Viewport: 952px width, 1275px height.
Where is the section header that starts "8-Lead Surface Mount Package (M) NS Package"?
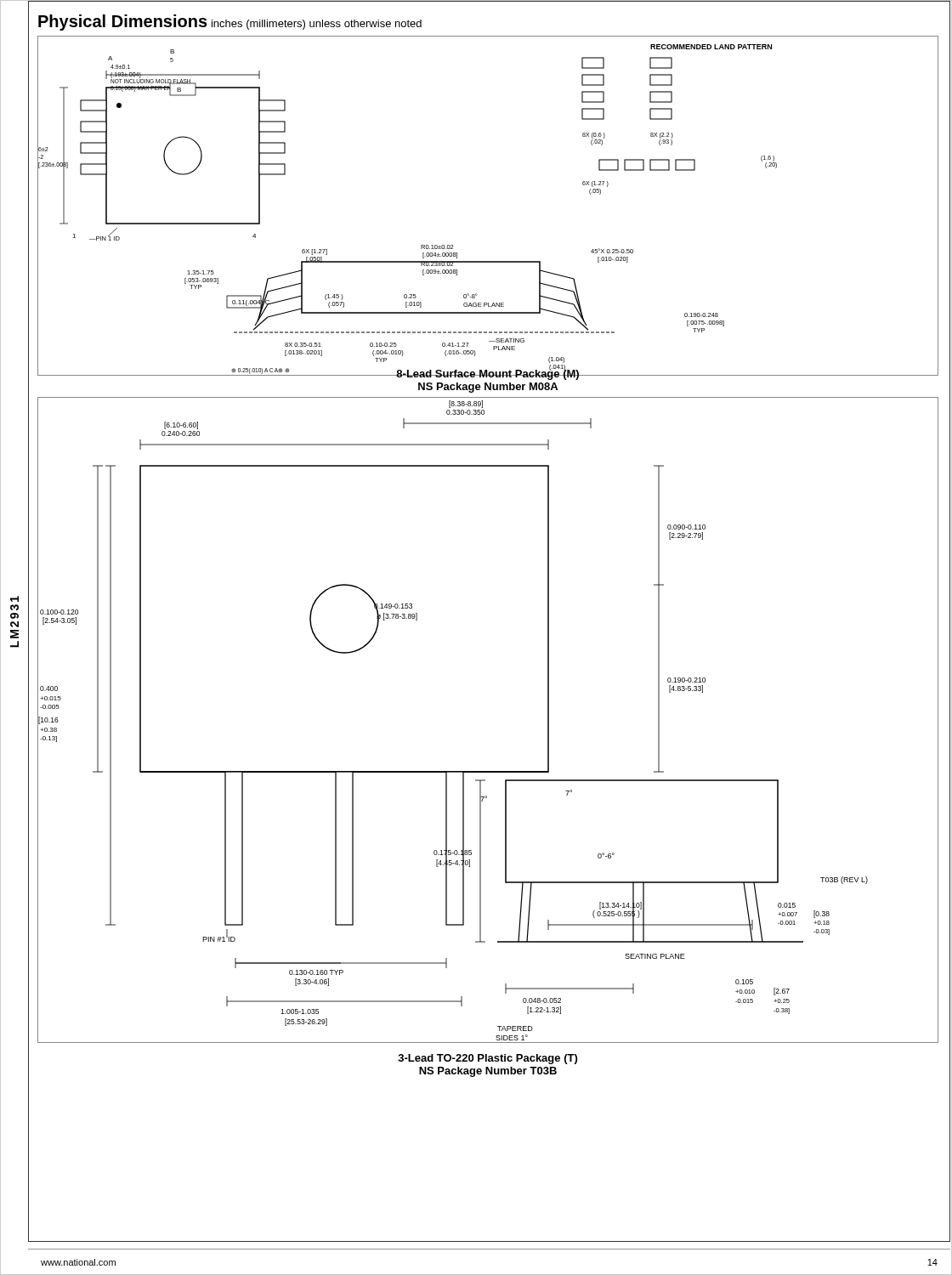tap(488, 380)
